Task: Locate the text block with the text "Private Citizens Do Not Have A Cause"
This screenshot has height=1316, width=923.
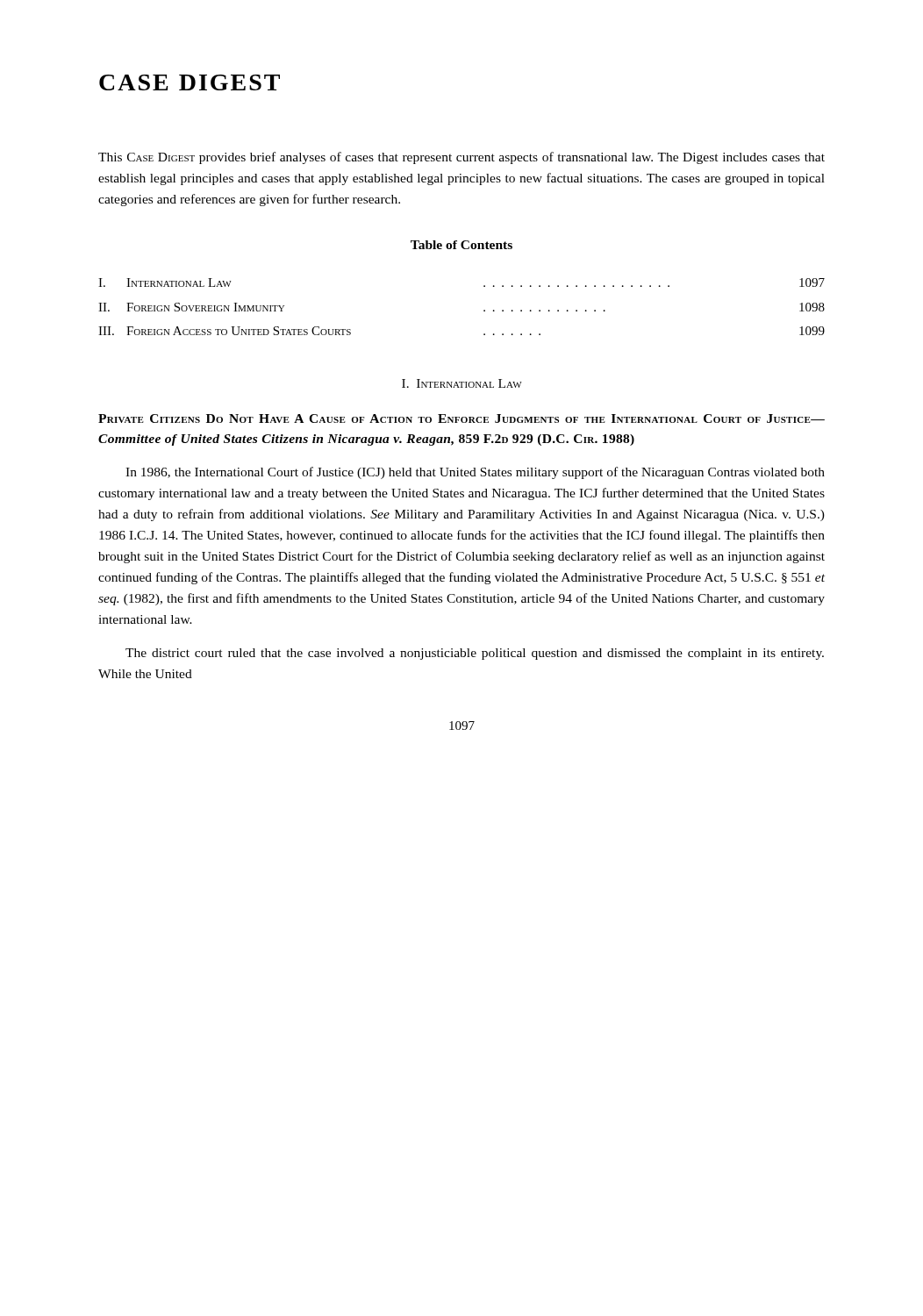Action: coord(462,428)
